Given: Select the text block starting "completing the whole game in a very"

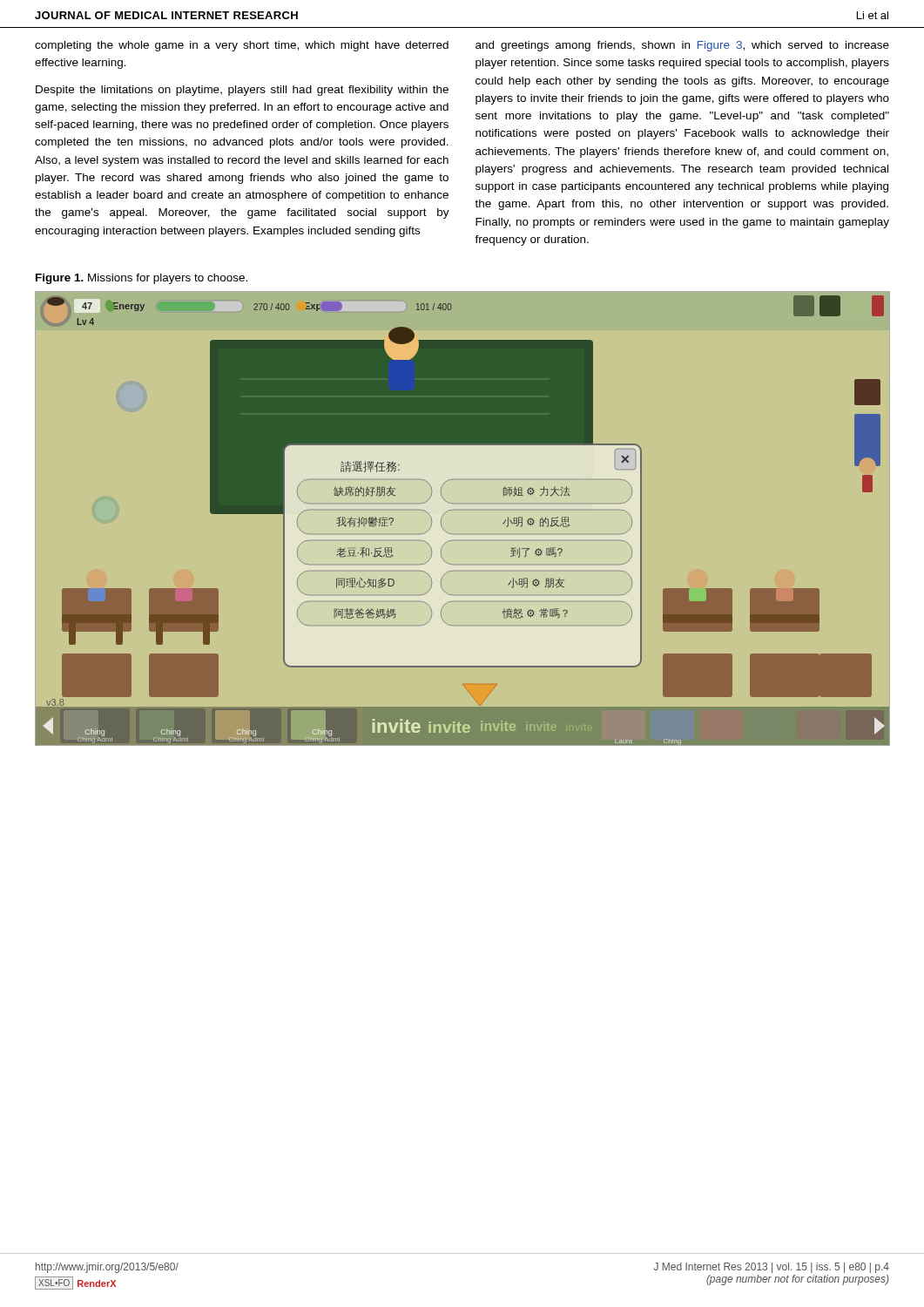Looking at the screenshot, I should pyautogui.click(x=242, y=138).
